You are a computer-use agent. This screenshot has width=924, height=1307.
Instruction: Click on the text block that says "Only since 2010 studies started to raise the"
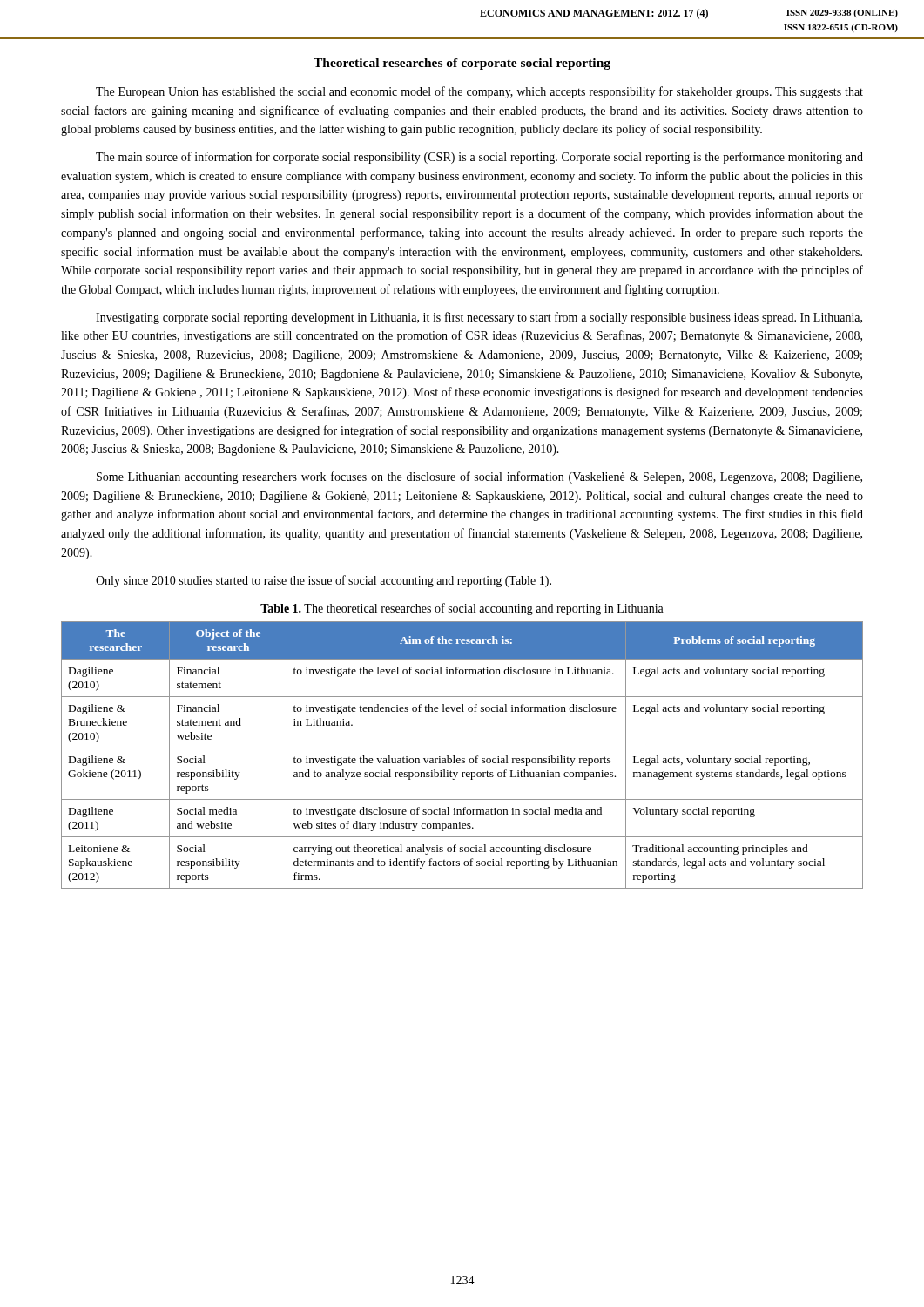tap(324, 580)
